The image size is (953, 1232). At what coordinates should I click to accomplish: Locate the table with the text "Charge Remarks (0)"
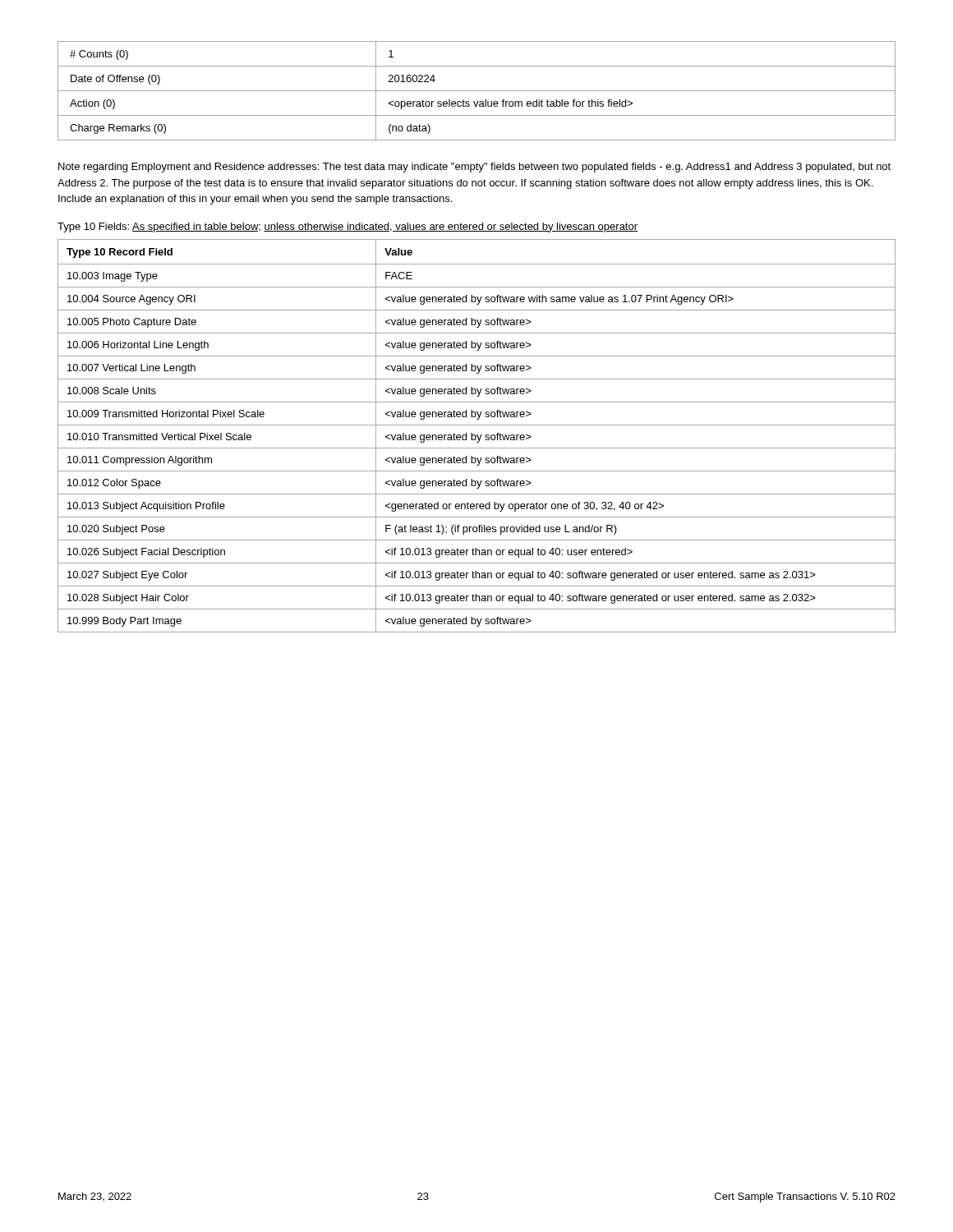click(476, 91)
